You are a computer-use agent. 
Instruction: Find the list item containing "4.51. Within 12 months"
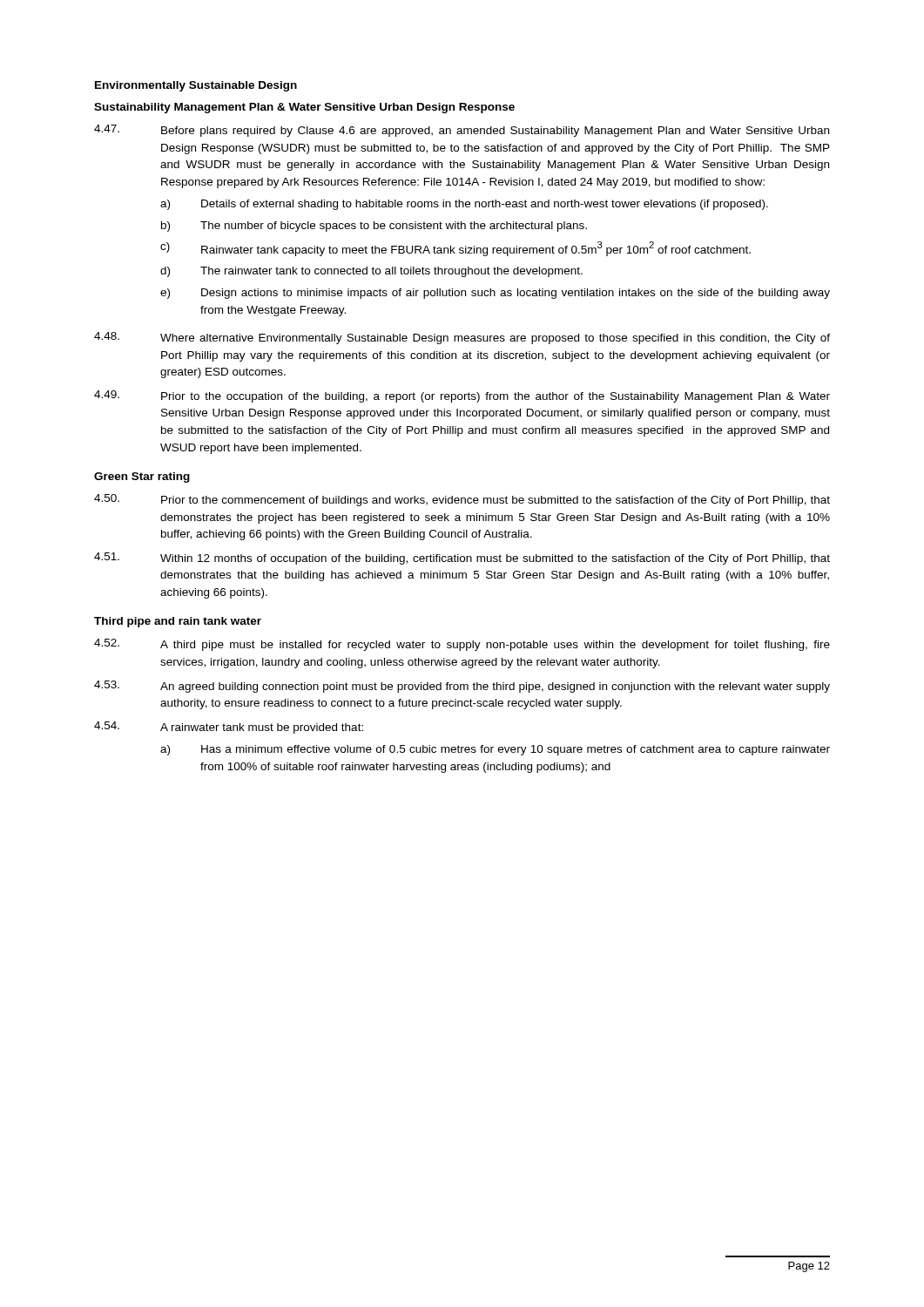tap(462, 575)
